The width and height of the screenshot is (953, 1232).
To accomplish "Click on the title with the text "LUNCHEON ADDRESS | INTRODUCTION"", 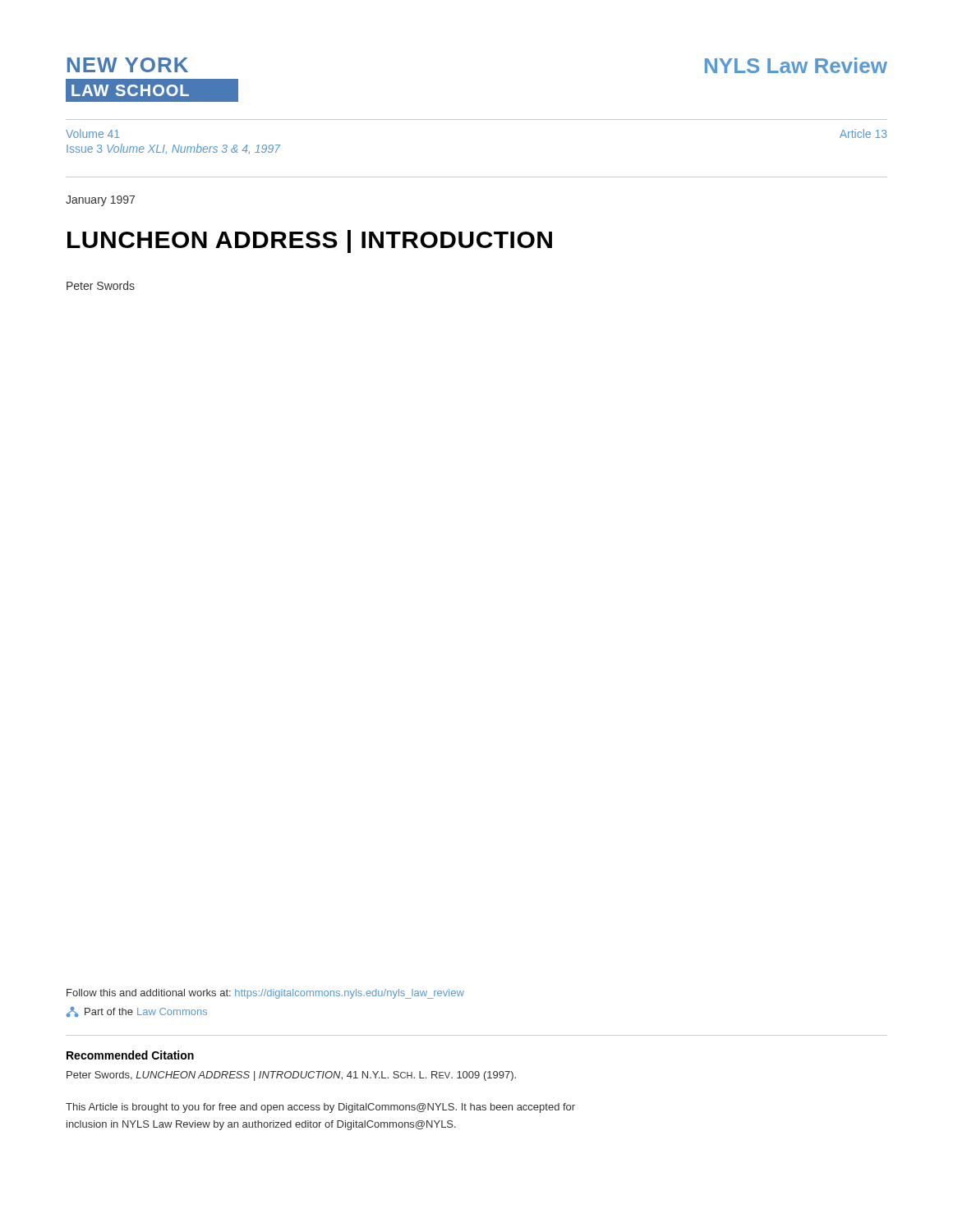I will click(x=310, y=239).
